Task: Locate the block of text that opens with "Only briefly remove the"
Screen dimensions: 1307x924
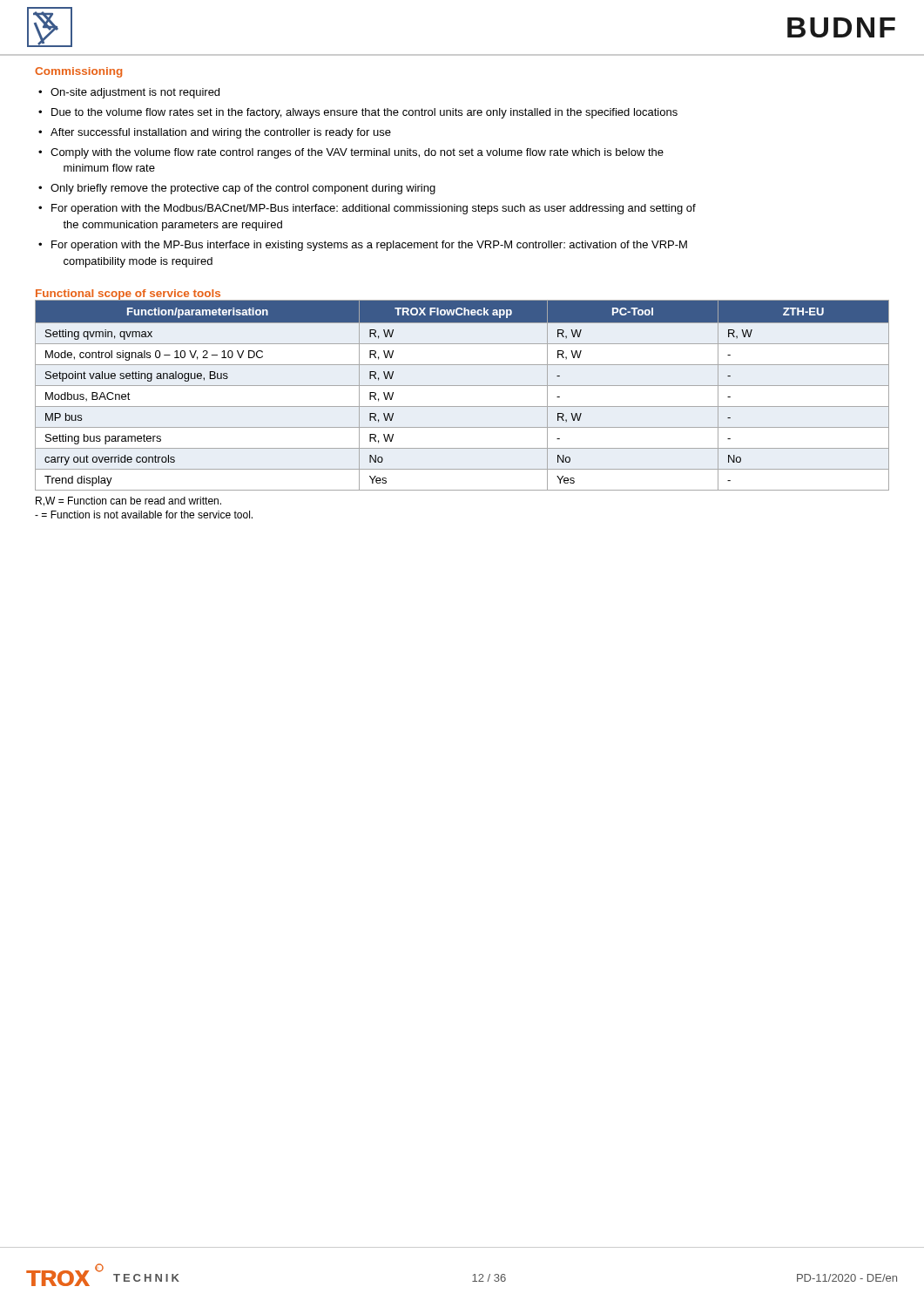Action: 243,188
